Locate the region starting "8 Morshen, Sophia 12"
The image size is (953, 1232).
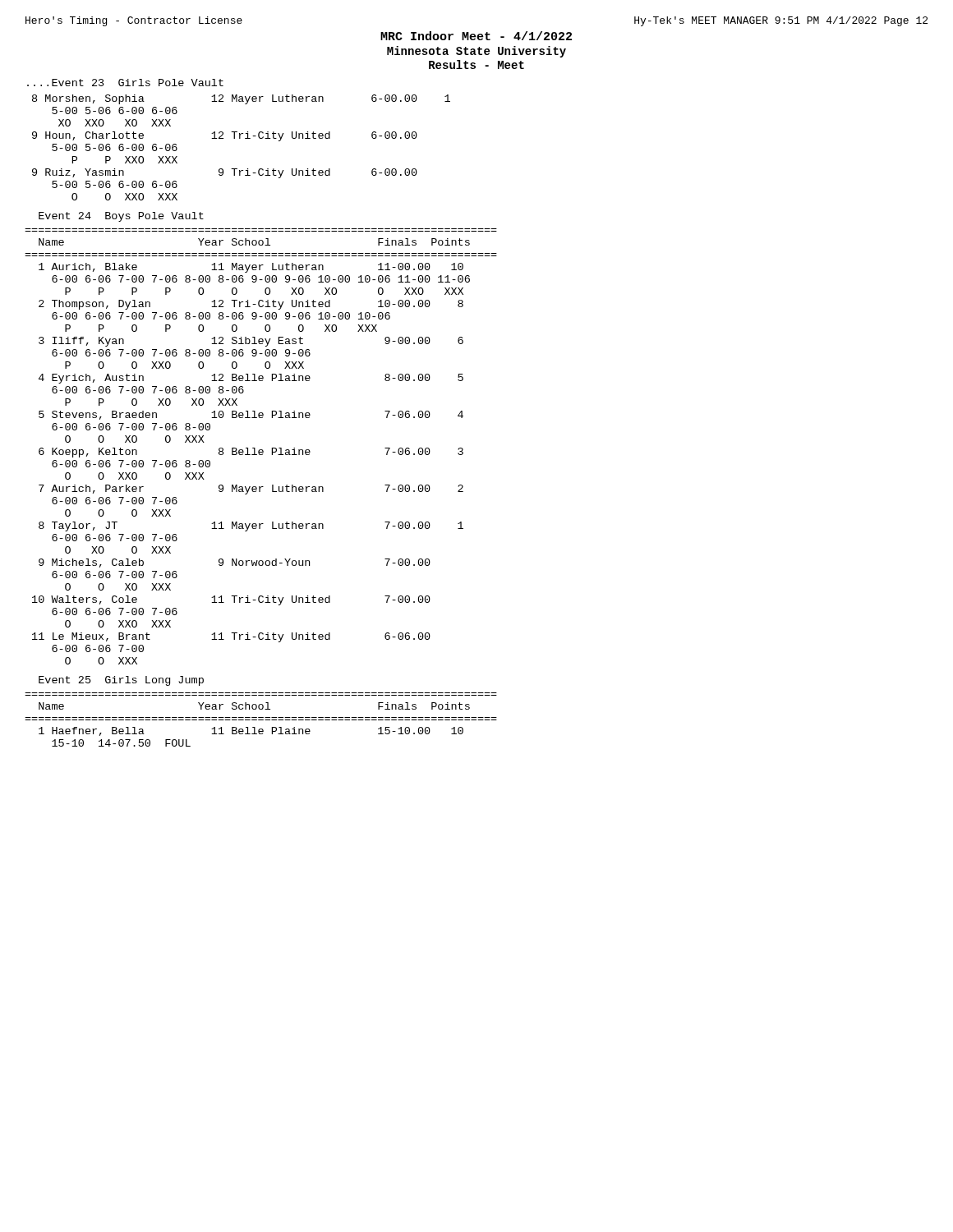coord(241,99)
